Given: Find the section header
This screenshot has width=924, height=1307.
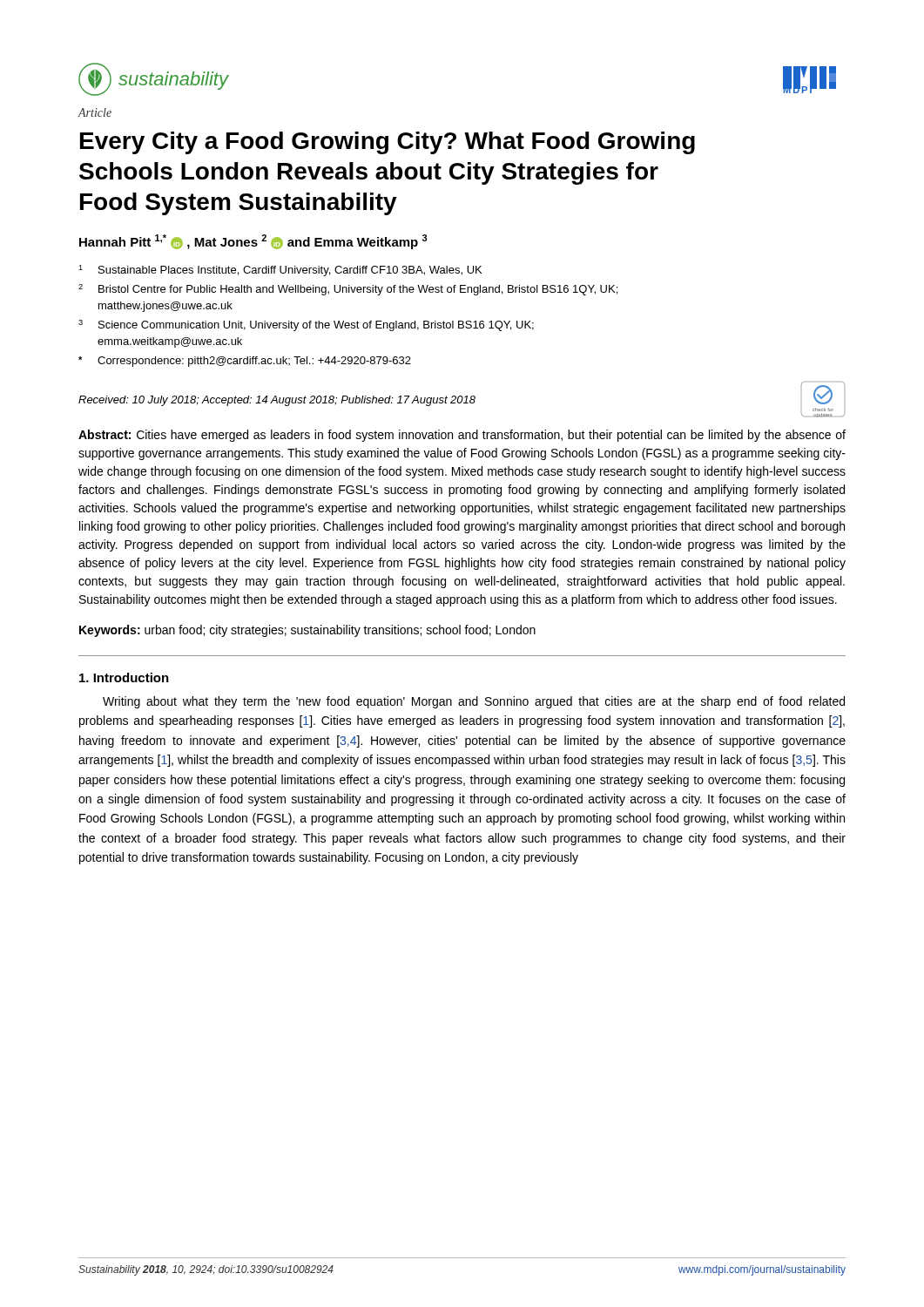Looking at the screenshot, I should 124,677.
